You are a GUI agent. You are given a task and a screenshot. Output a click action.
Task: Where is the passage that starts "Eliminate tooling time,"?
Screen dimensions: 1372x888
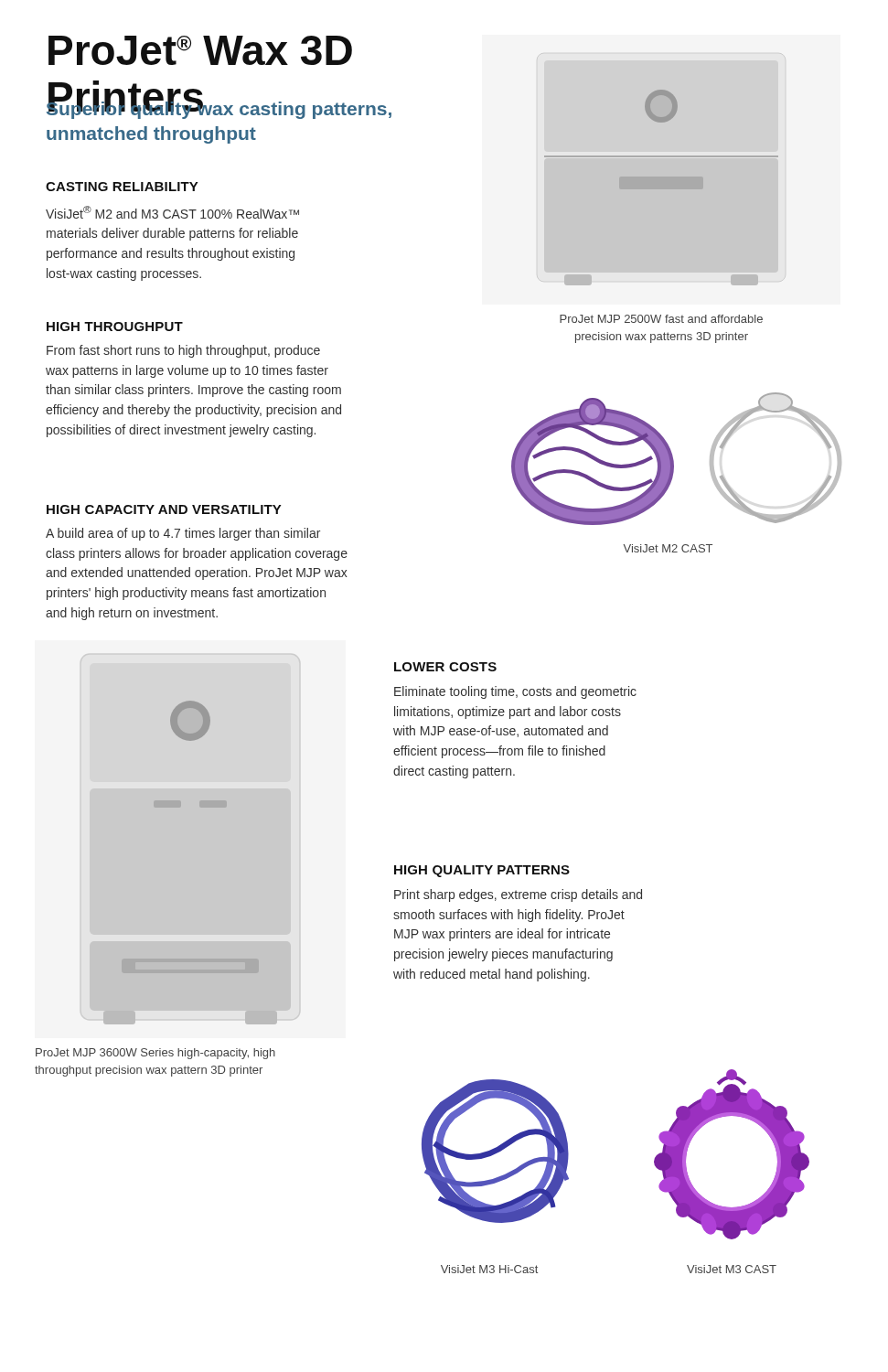(617, 732)
